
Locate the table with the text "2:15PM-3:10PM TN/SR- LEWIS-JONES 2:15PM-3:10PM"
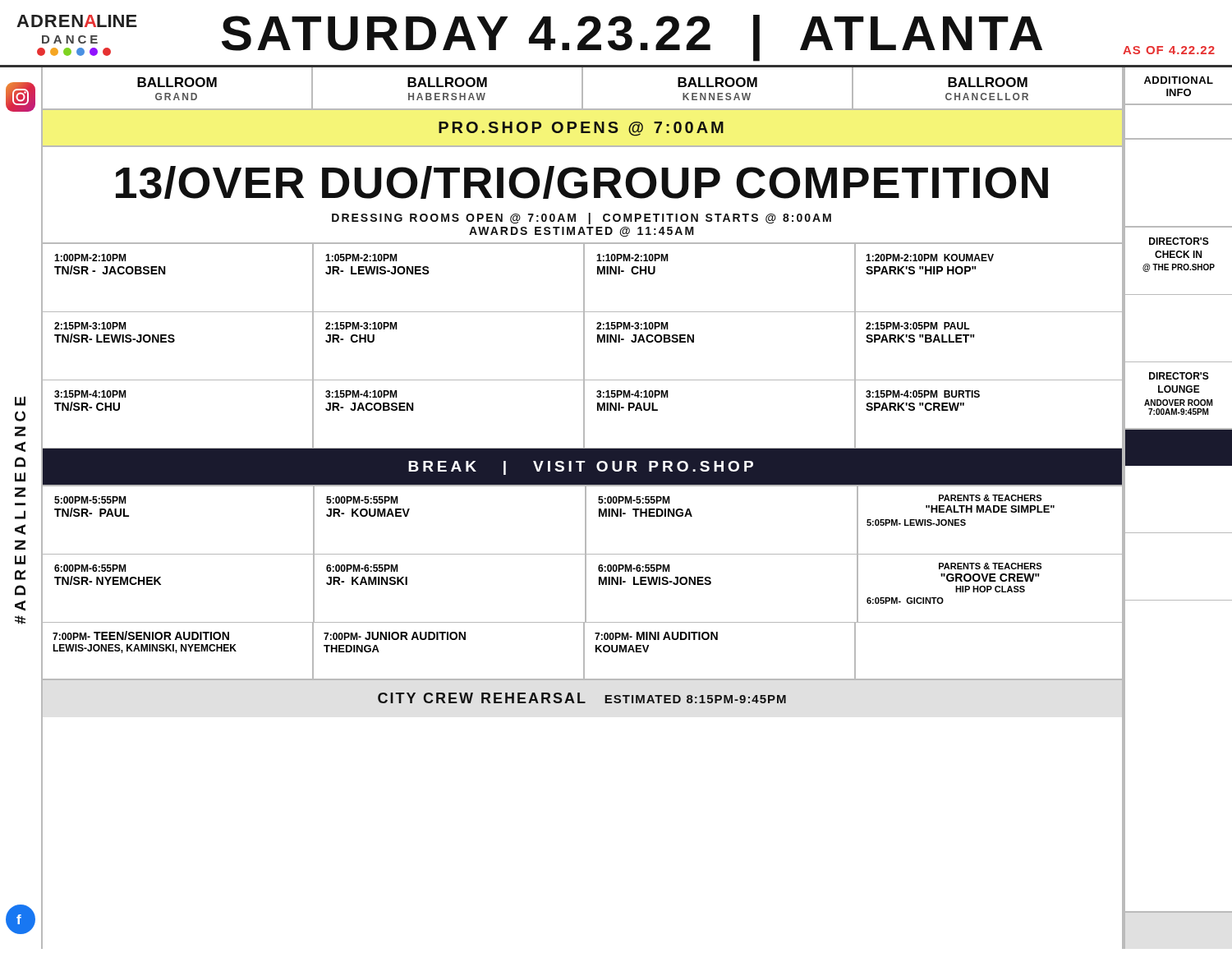[x=582, y=347]
